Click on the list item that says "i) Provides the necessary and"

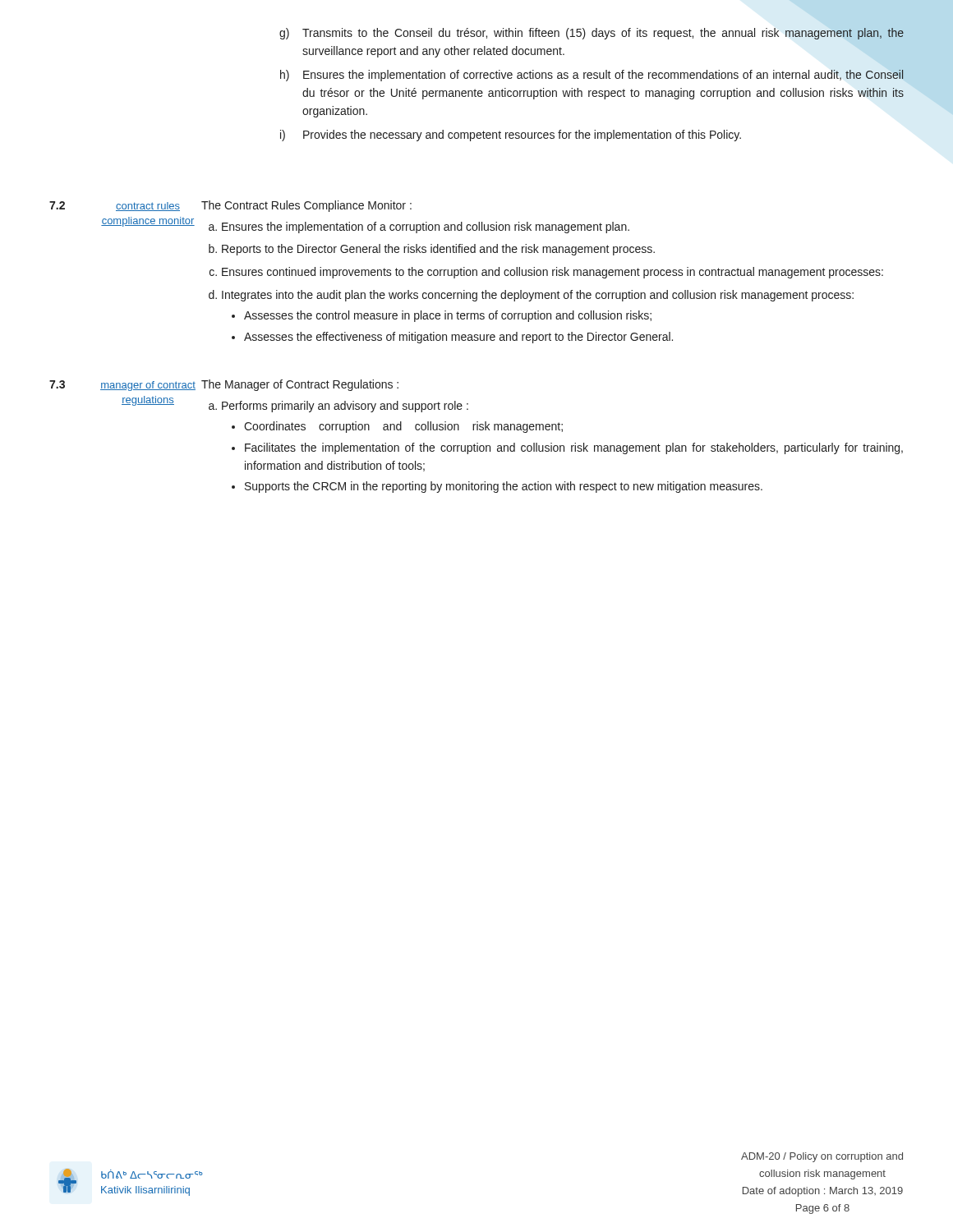click(x=592, y=136)
